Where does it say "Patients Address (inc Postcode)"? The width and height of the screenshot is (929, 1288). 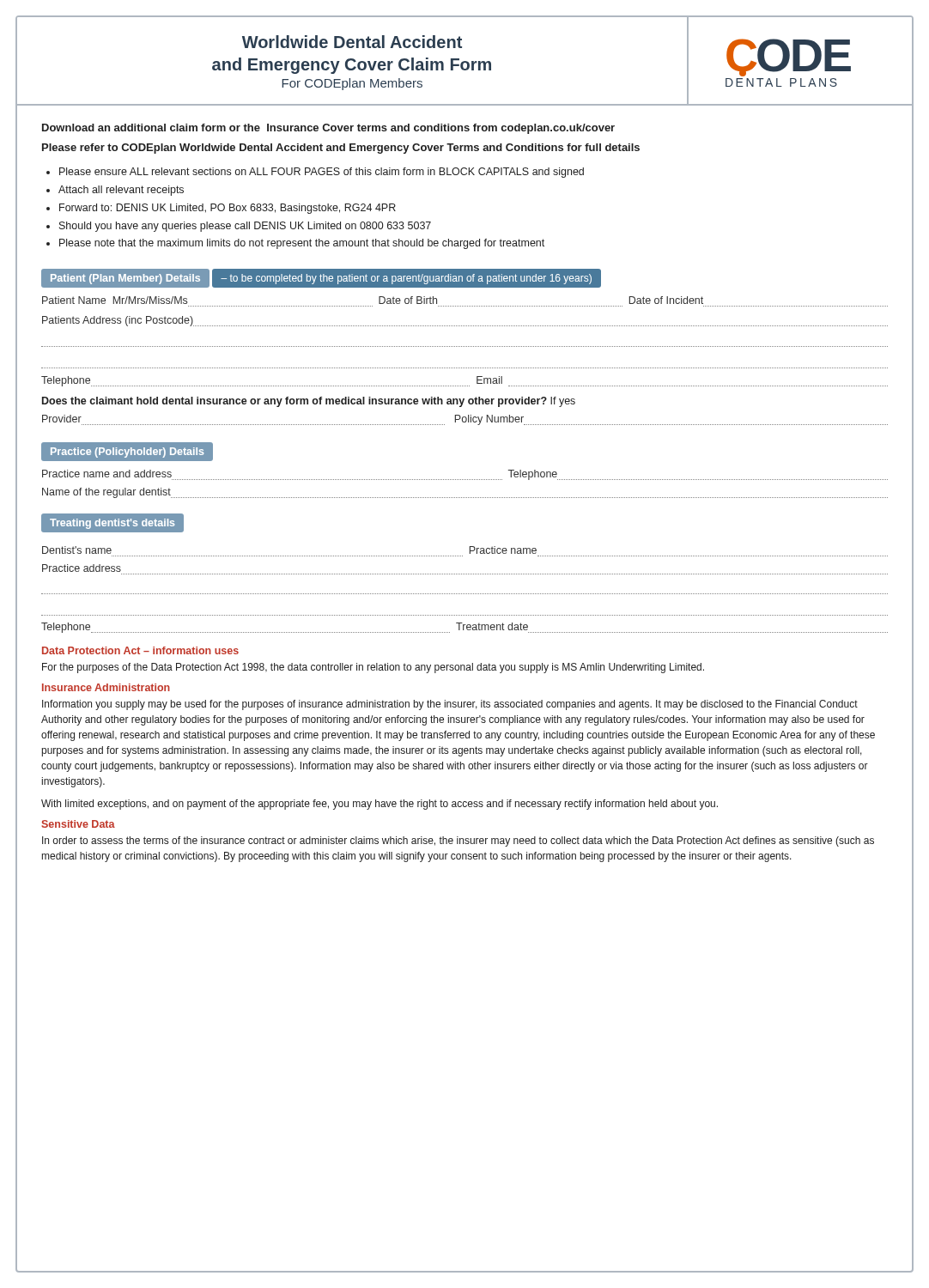(464, 340)
